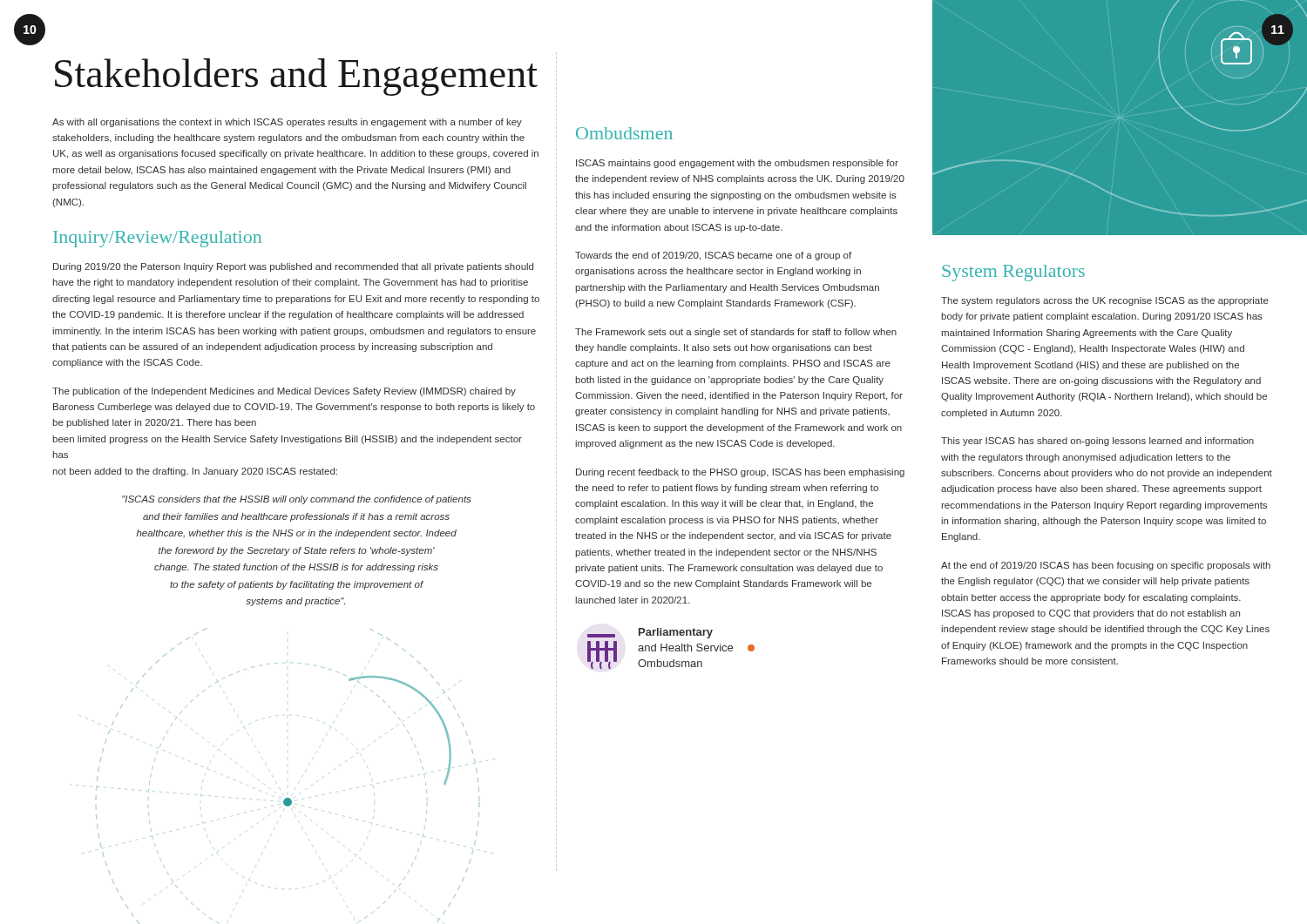This screenshot has width=1307, height=924.
Task: Locate the block of text that opens with "This year ISCAS"
Action: (x=1107, y=489)
